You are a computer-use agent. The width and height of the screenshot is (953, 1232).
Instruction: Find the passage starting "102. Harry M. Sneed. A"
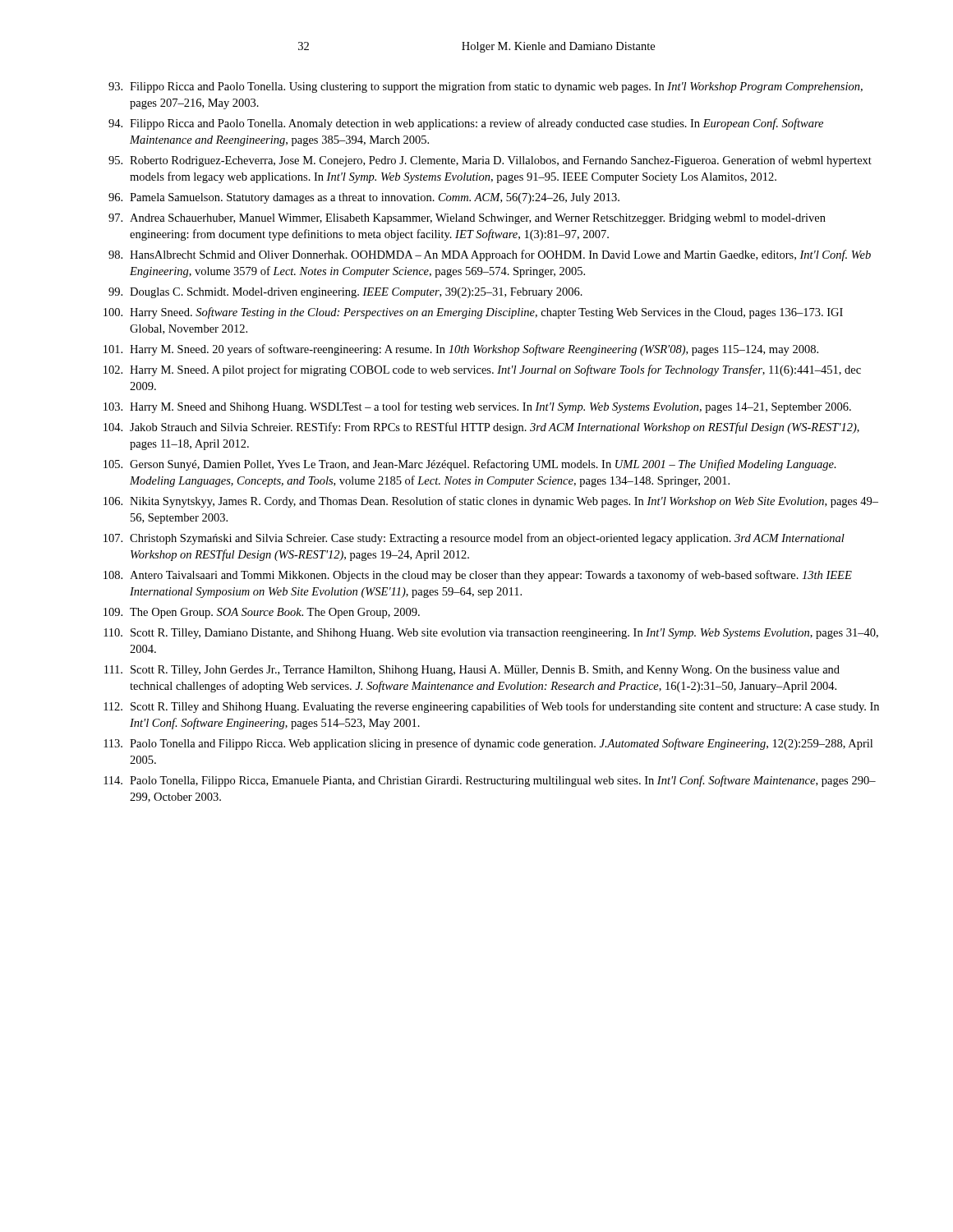(x=485, y=378)
